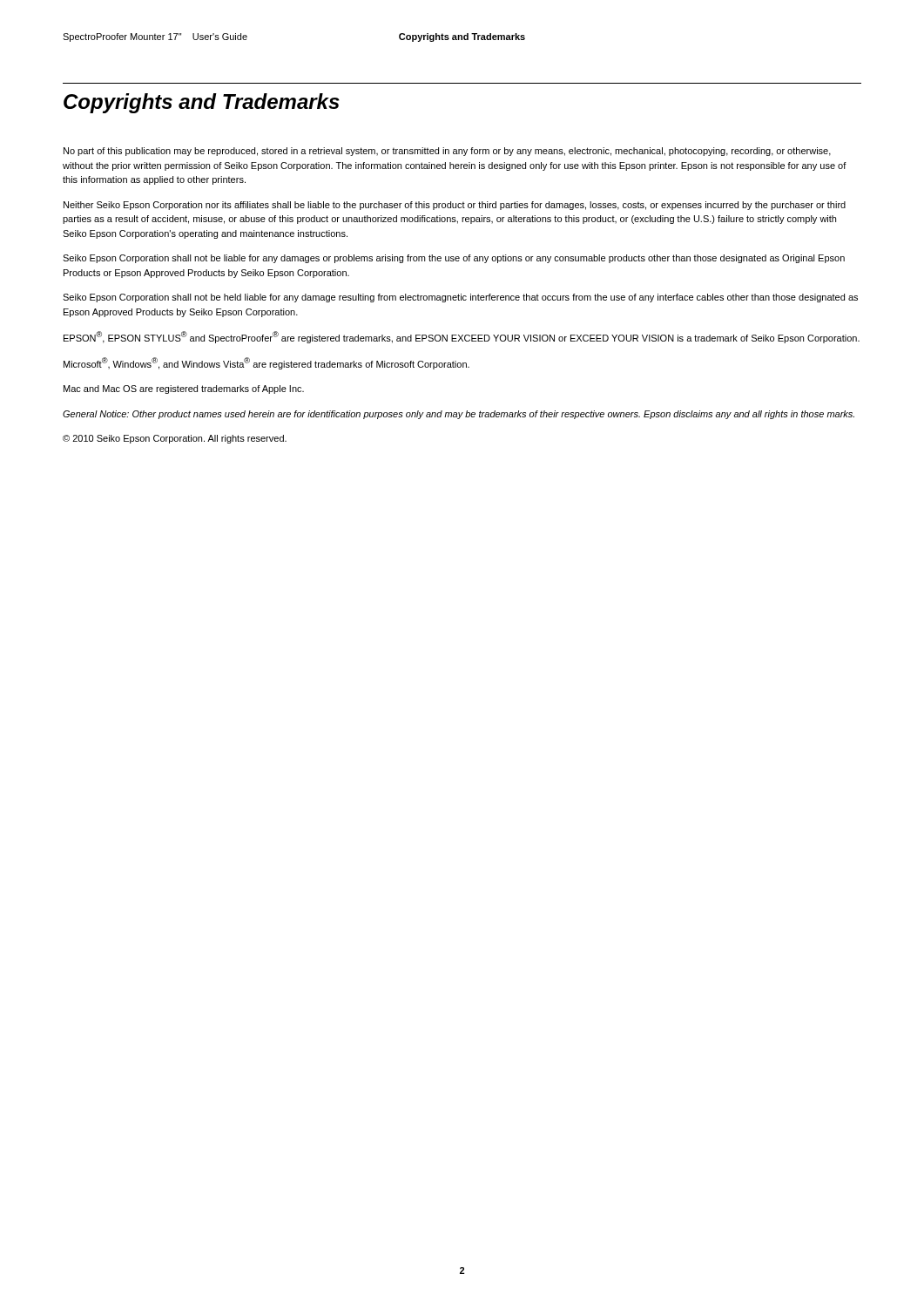Locate the block starting "EPSON®, EPSON STYLUS® and SpectroProofer® are"
Image resolution: width=924 pixels, height=1307 pixels.
[462, 337]
